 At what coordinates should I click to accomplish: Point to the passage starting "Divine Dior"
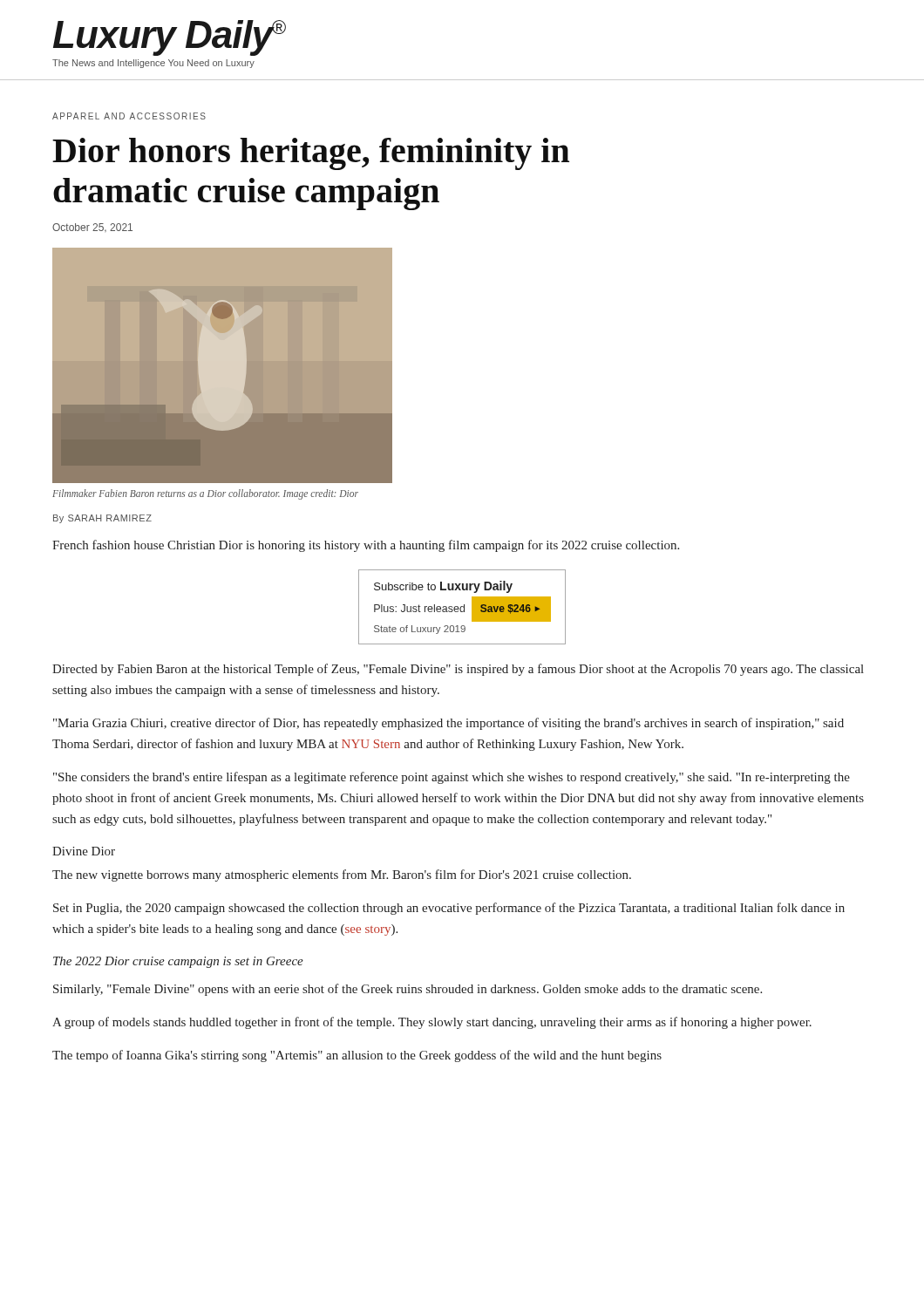click(x=84, y=851)
